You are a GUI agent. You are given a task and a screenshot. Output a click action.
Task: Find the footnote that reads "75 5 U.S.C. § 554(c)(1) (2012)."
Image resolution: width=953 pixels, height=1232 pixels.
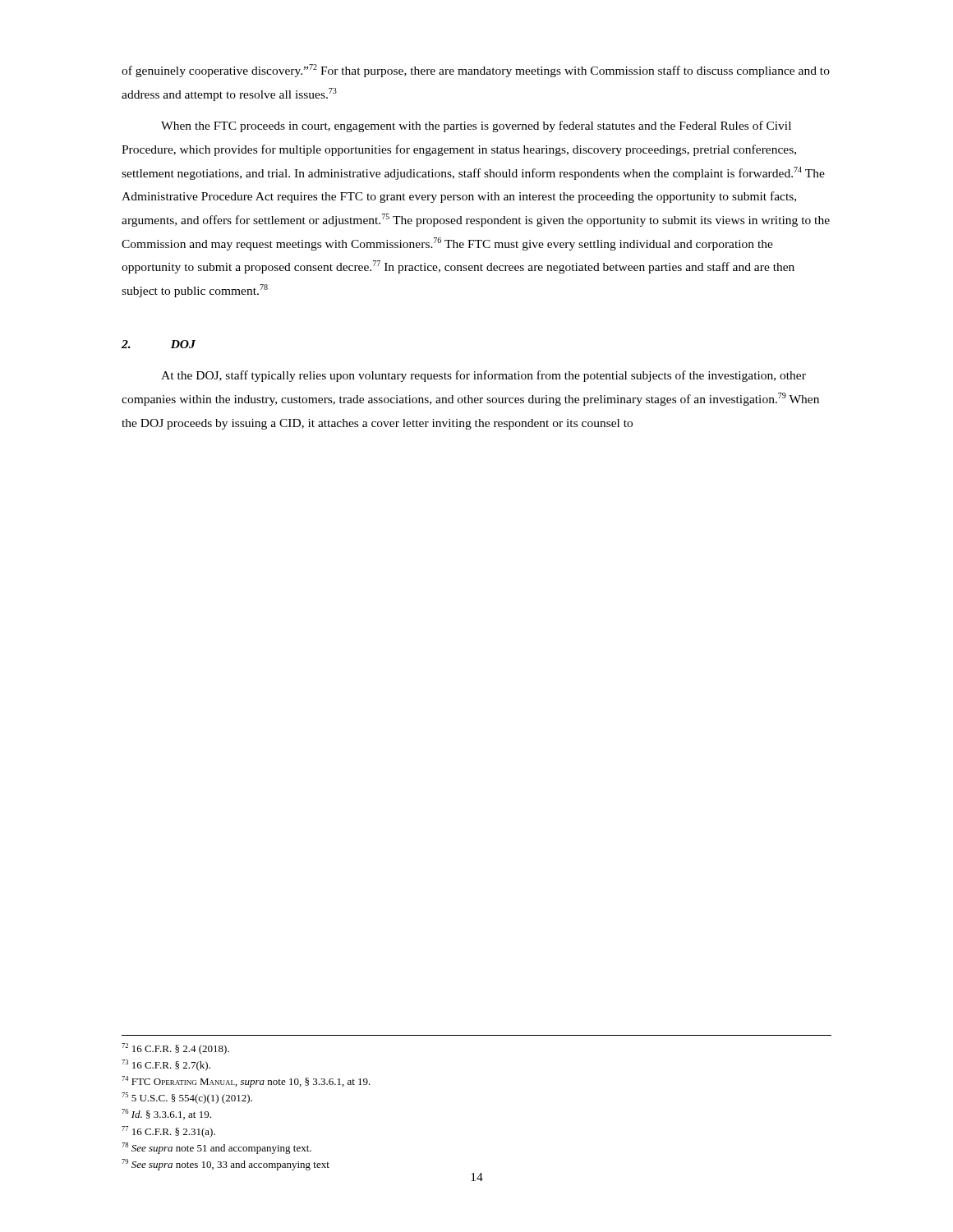(187, 1097)
